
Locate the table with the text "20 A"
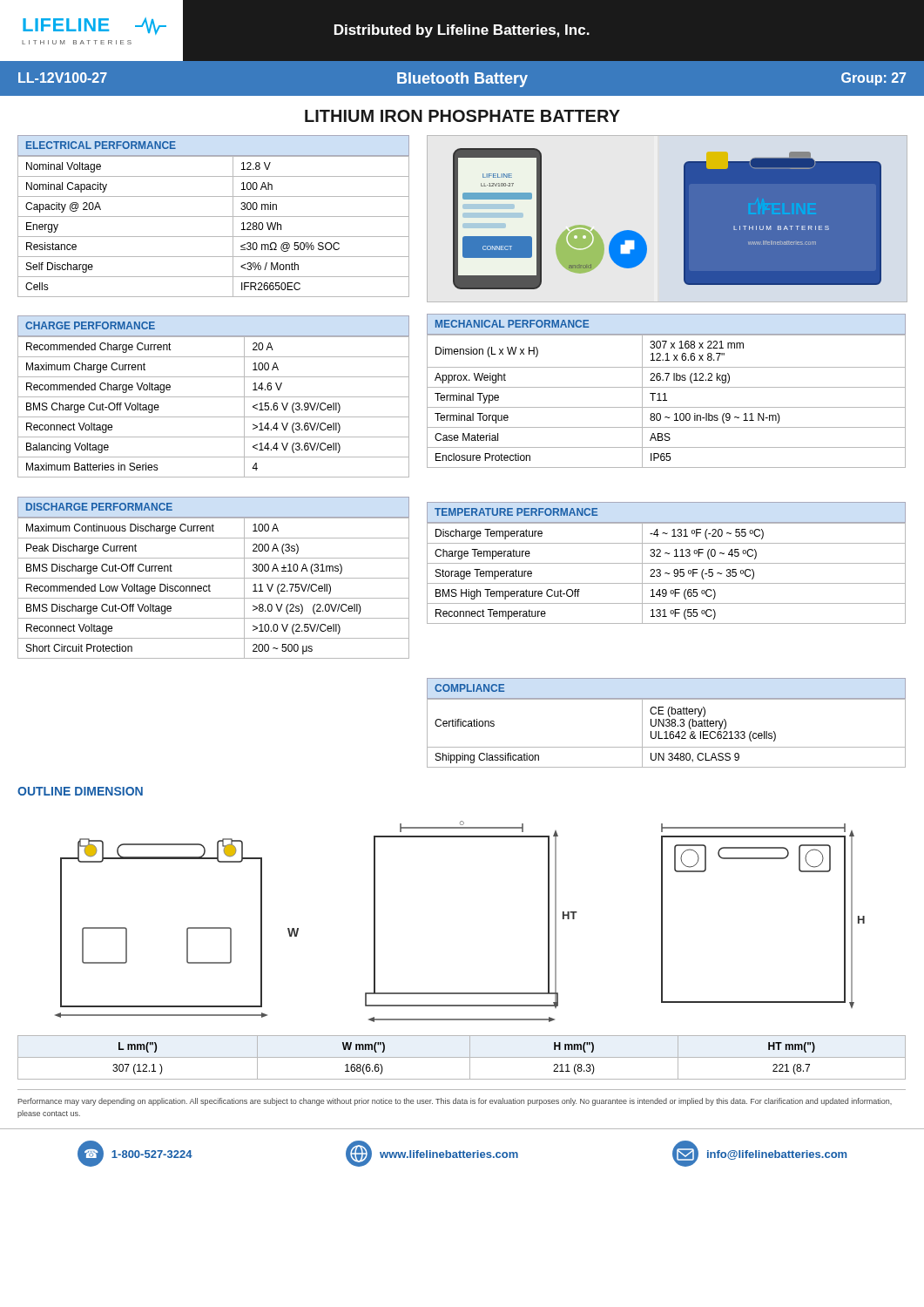(213, 396)
